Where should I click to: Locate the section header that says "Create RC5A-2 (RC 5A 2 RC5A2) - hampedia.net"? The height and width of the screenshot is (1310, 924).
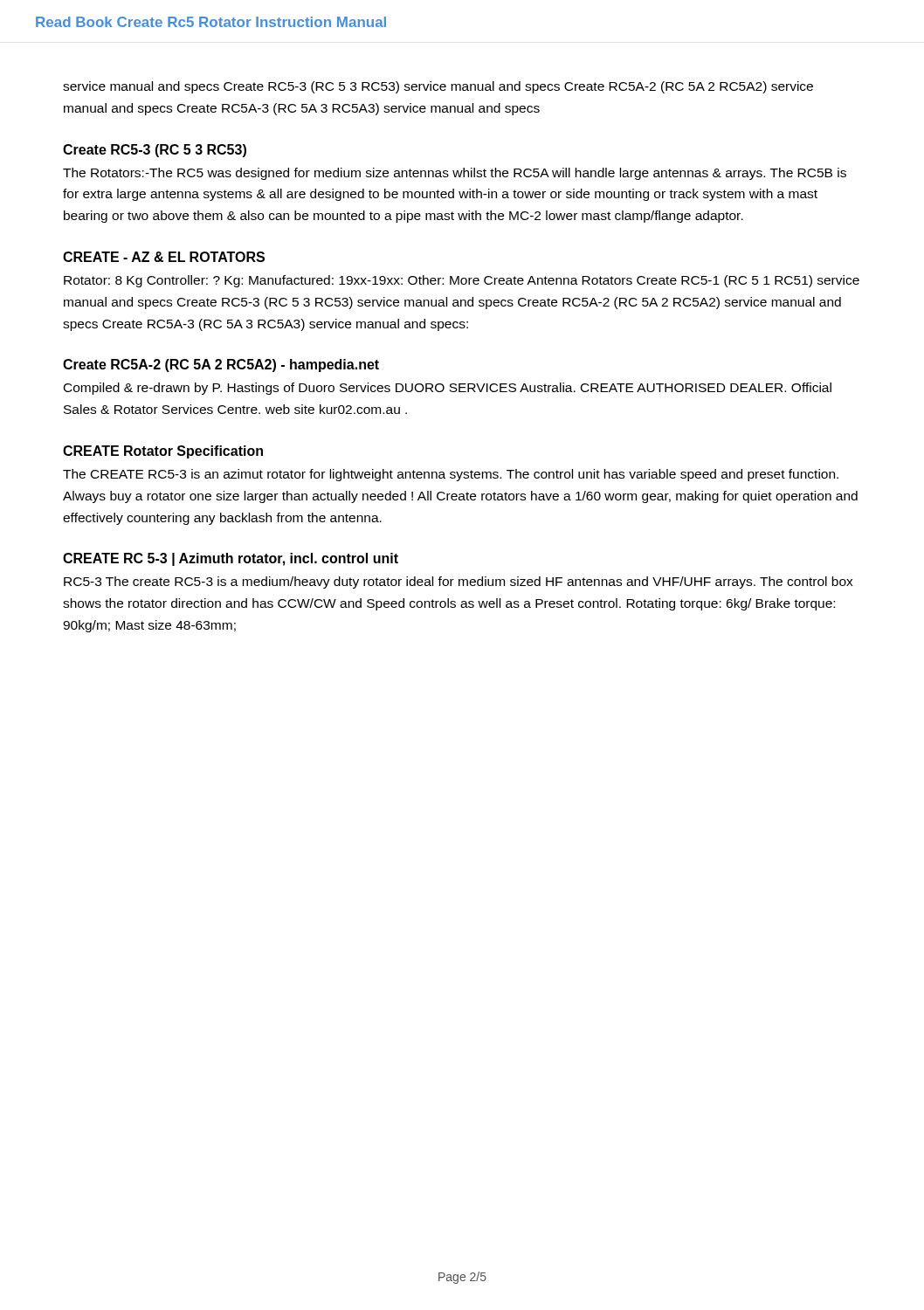(221, 365)
